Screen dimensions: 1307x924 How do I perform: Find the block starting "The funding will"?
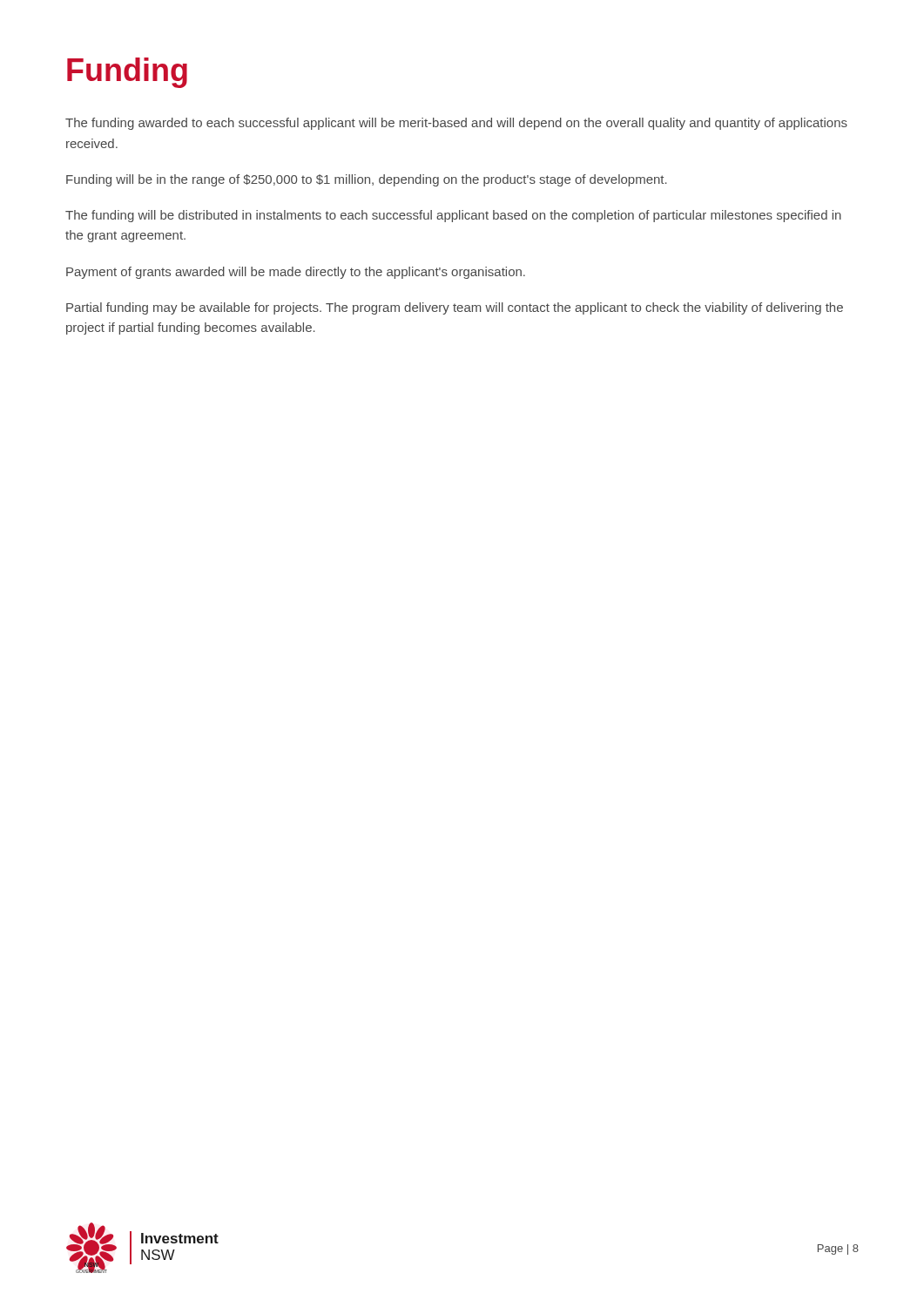(453, 225)
